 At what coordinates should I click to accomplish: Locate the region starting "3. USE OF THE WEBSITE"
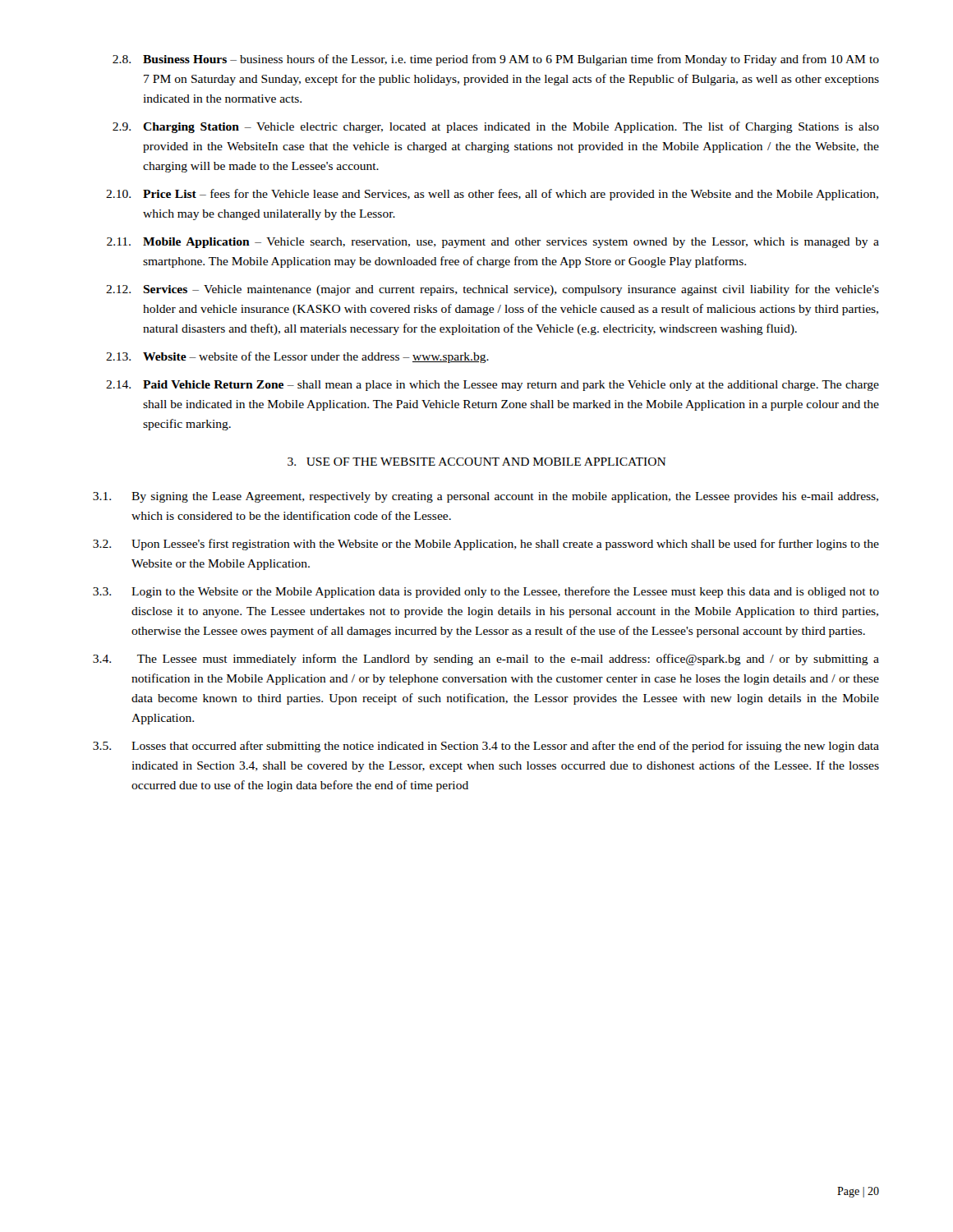(476, 461)
